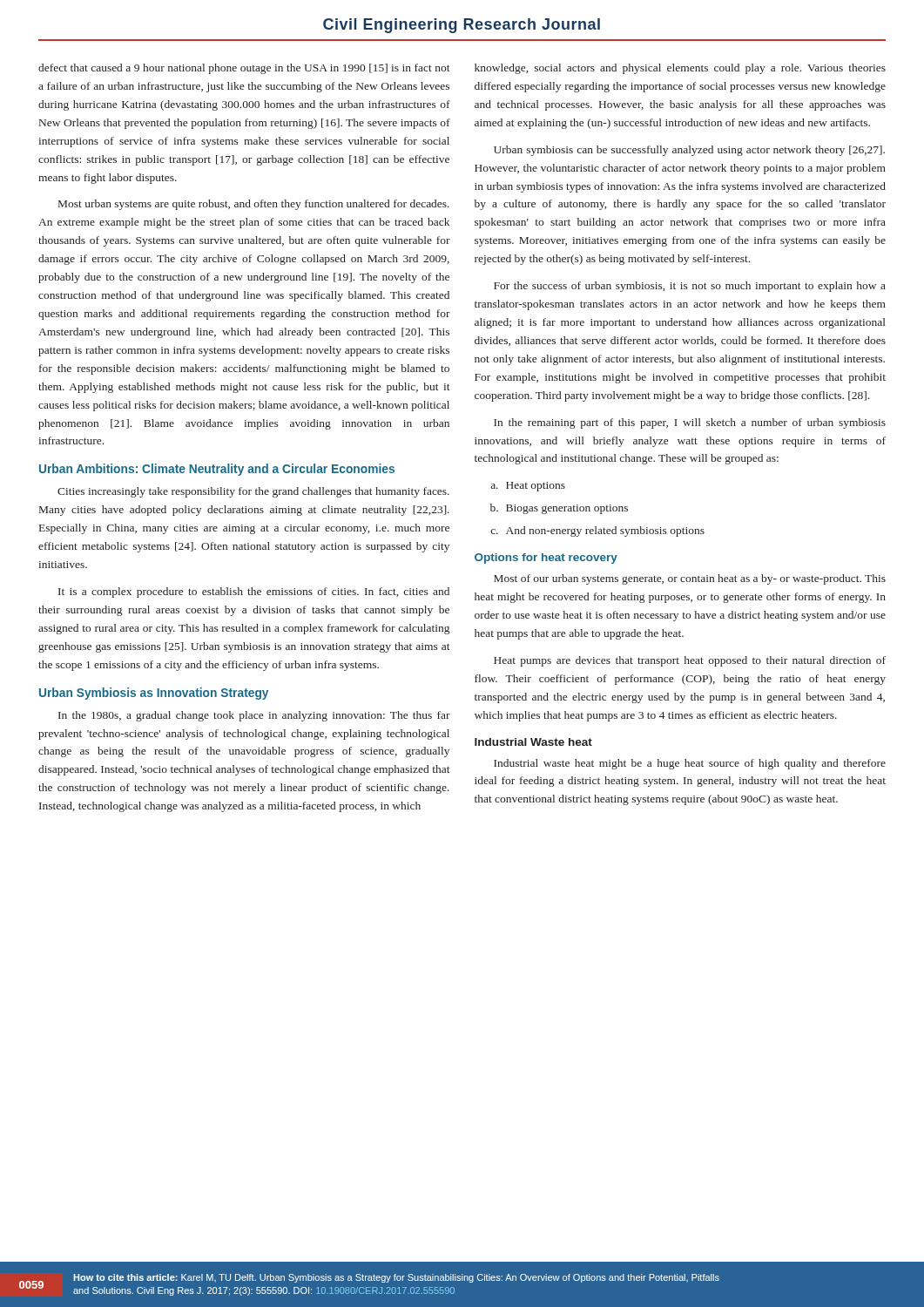Image resolution: width=924 pixels, height=1307 pixels.
Task: Click on the text block starting "Heat pumps are devices that transport heat opposed"
Action: tap(680, 688)
